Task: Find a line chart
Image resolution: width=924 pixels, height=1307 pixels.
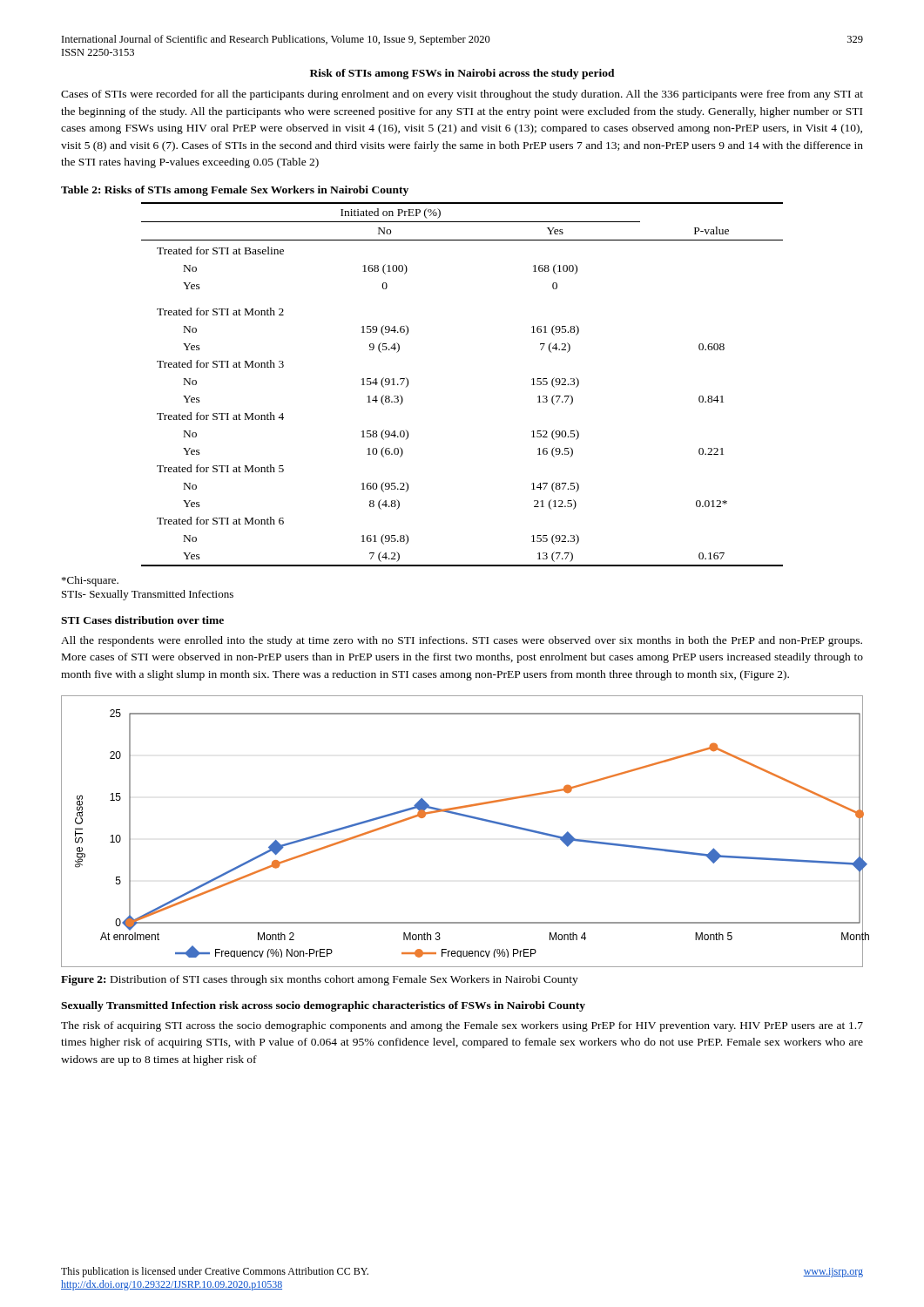Action: 462,831
